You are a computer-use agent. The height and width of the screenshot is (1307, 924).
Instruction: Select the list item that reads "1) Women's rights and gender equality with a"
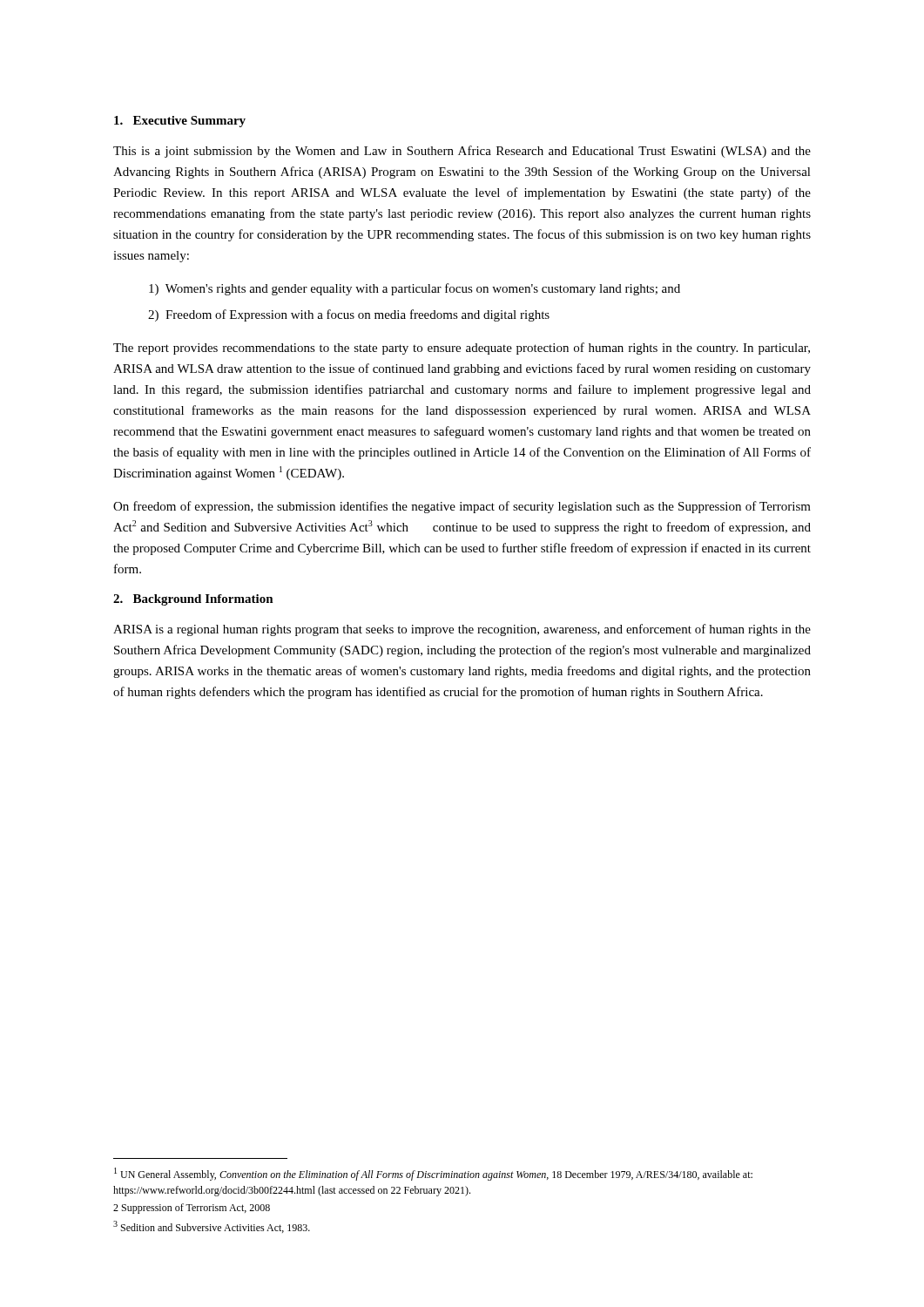pyautogui.click(x=414, y=288)
